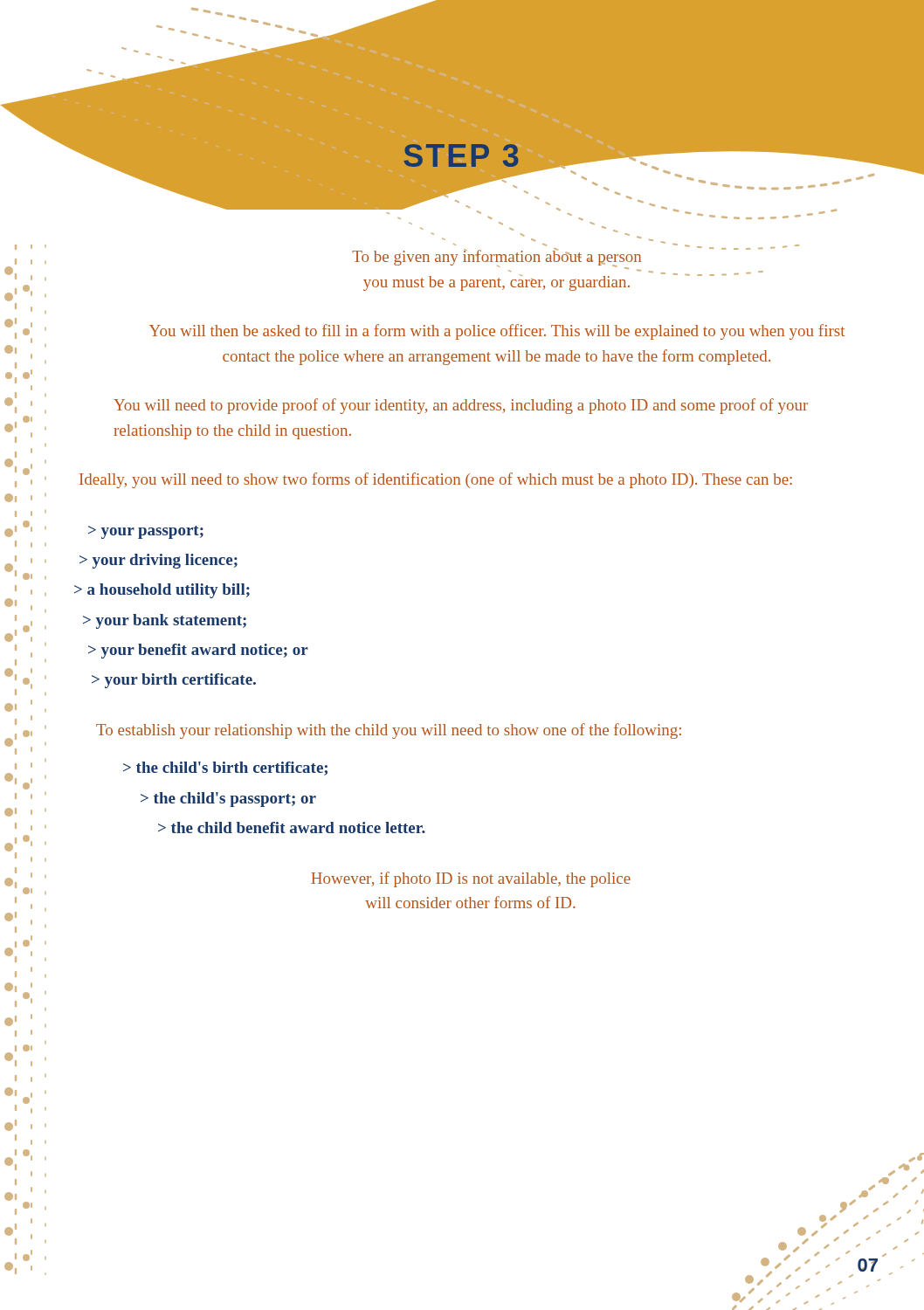Locate the title that says "STEP 3"
Screen dimensions: 1310x924
tap(462, 156)
